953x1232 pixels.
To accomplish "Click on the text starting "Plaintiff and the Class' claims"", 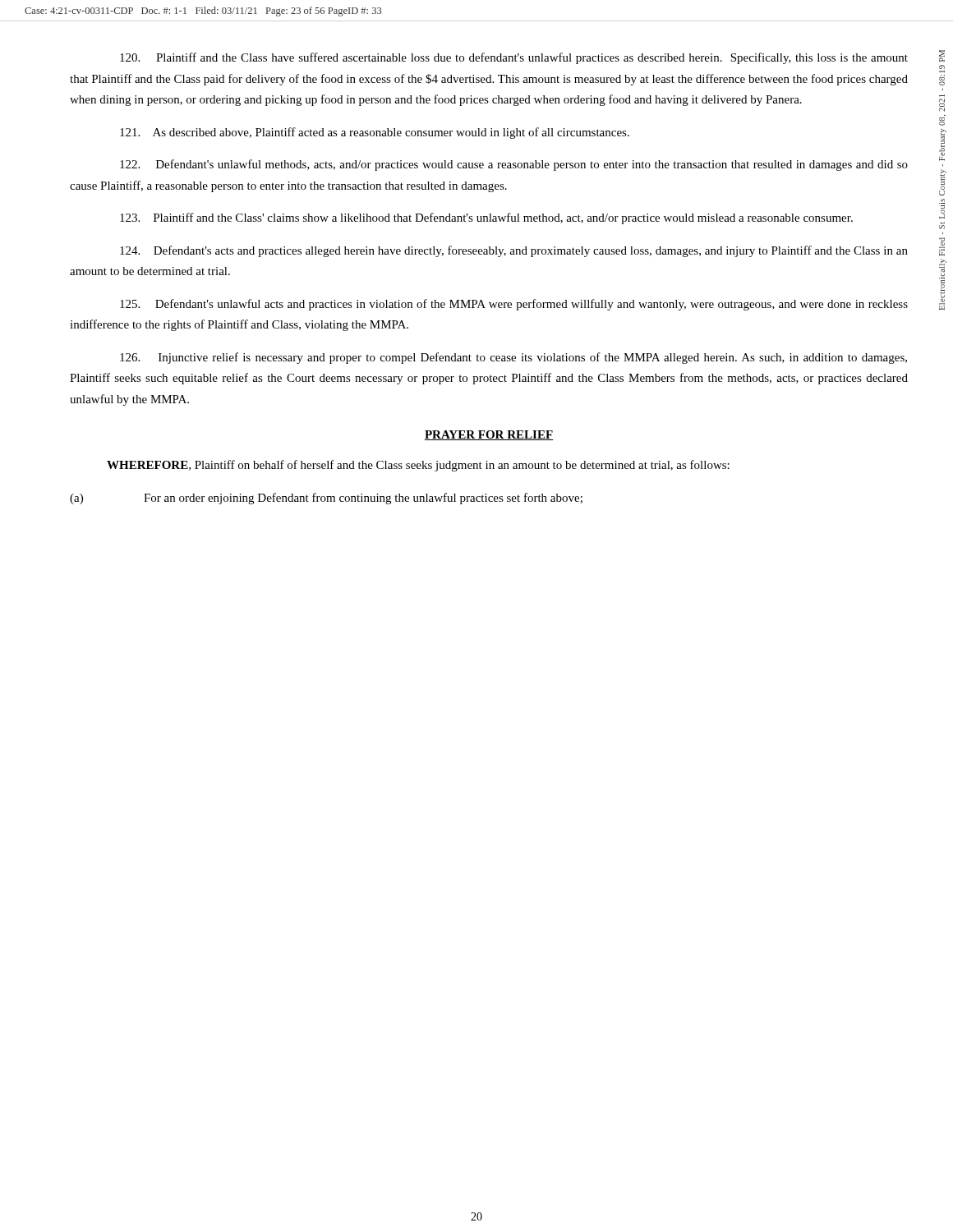I will (x=486, y=218).
